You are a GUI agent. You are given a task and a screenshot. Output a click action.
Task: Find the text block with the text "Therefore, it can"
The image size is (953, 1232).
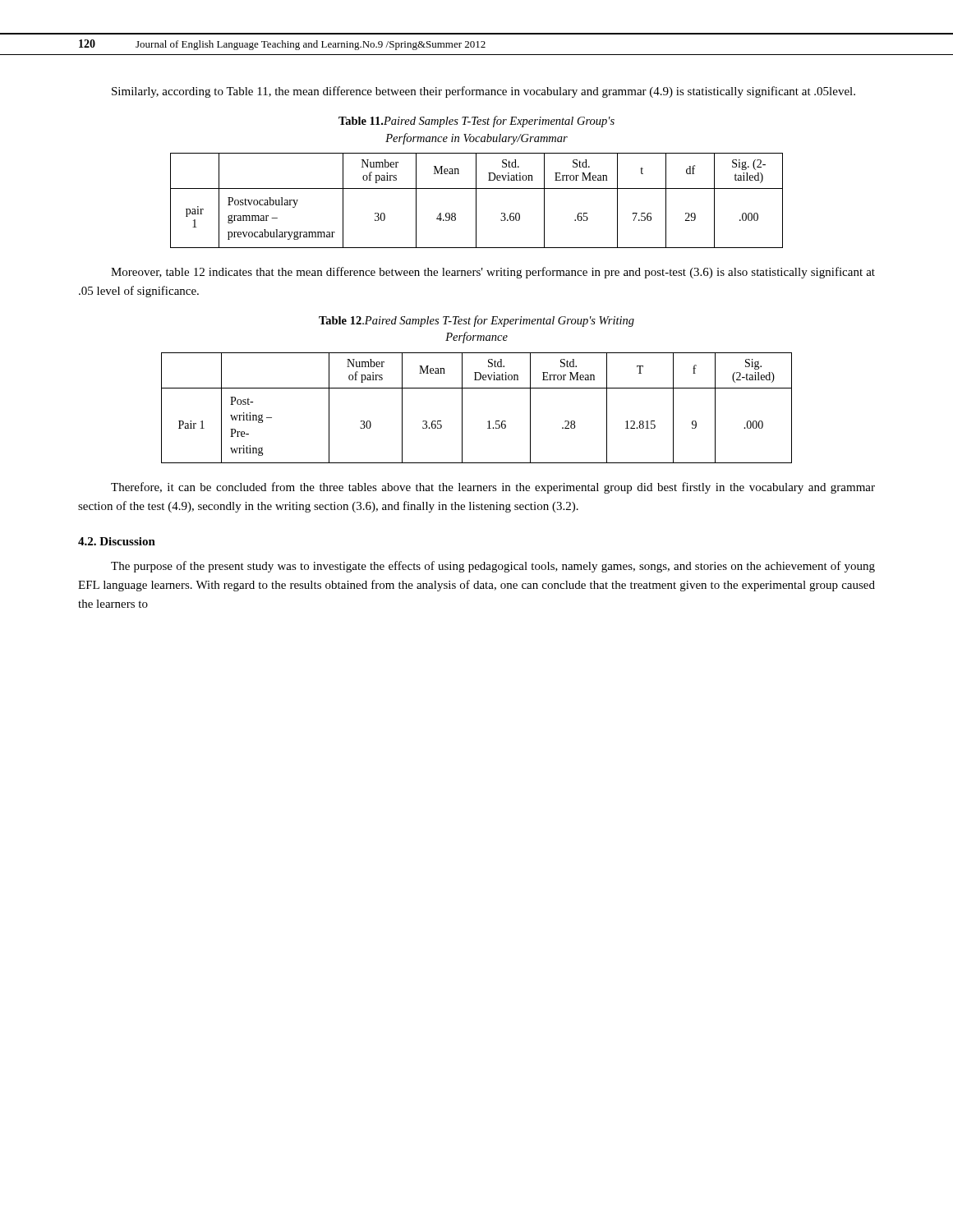click(476, 497)
